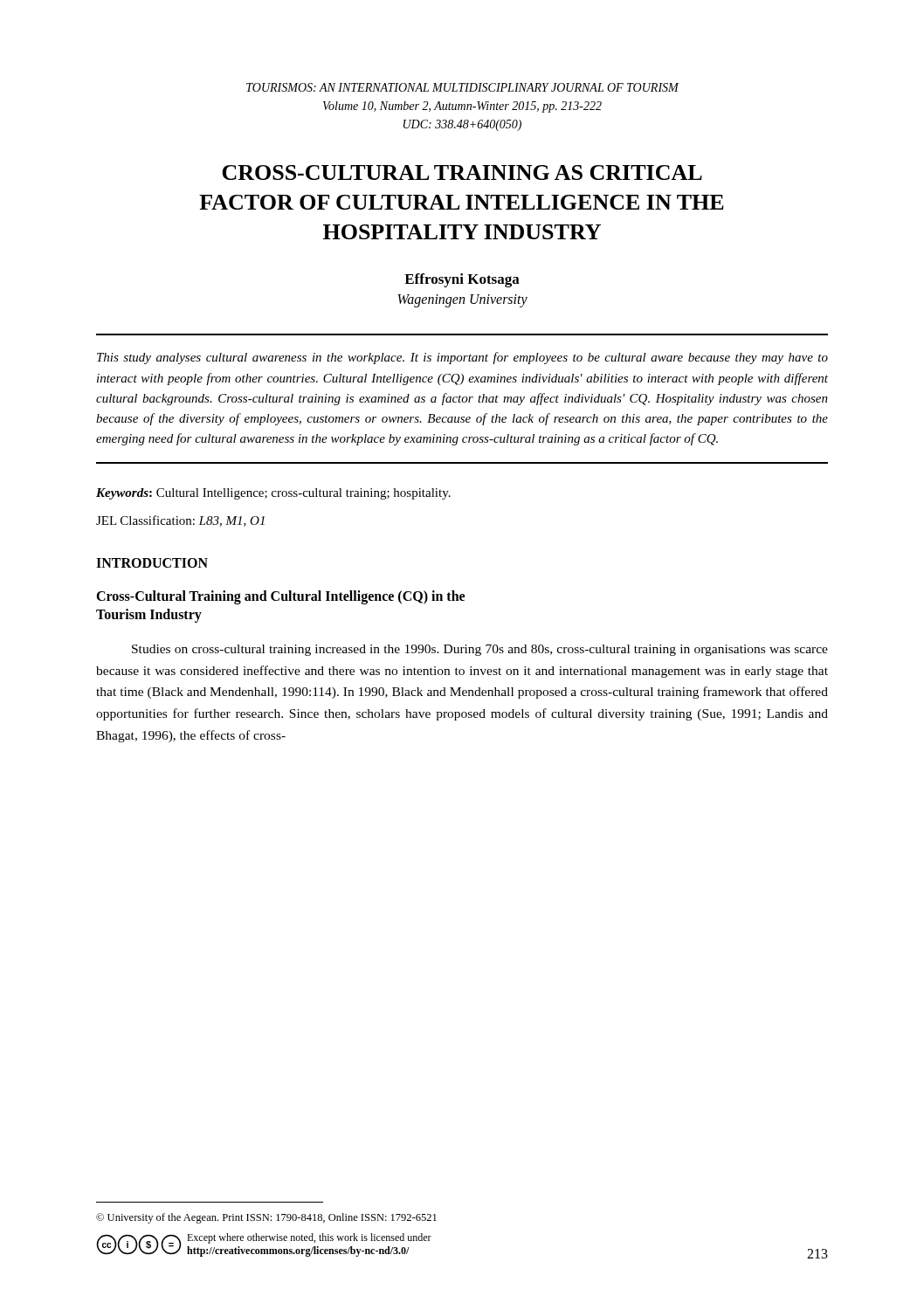Screen dimensions: 1310x924
Task: Locate the element starting "JEL Classification: L83, M1, O1"
Action: click(181, 521)
